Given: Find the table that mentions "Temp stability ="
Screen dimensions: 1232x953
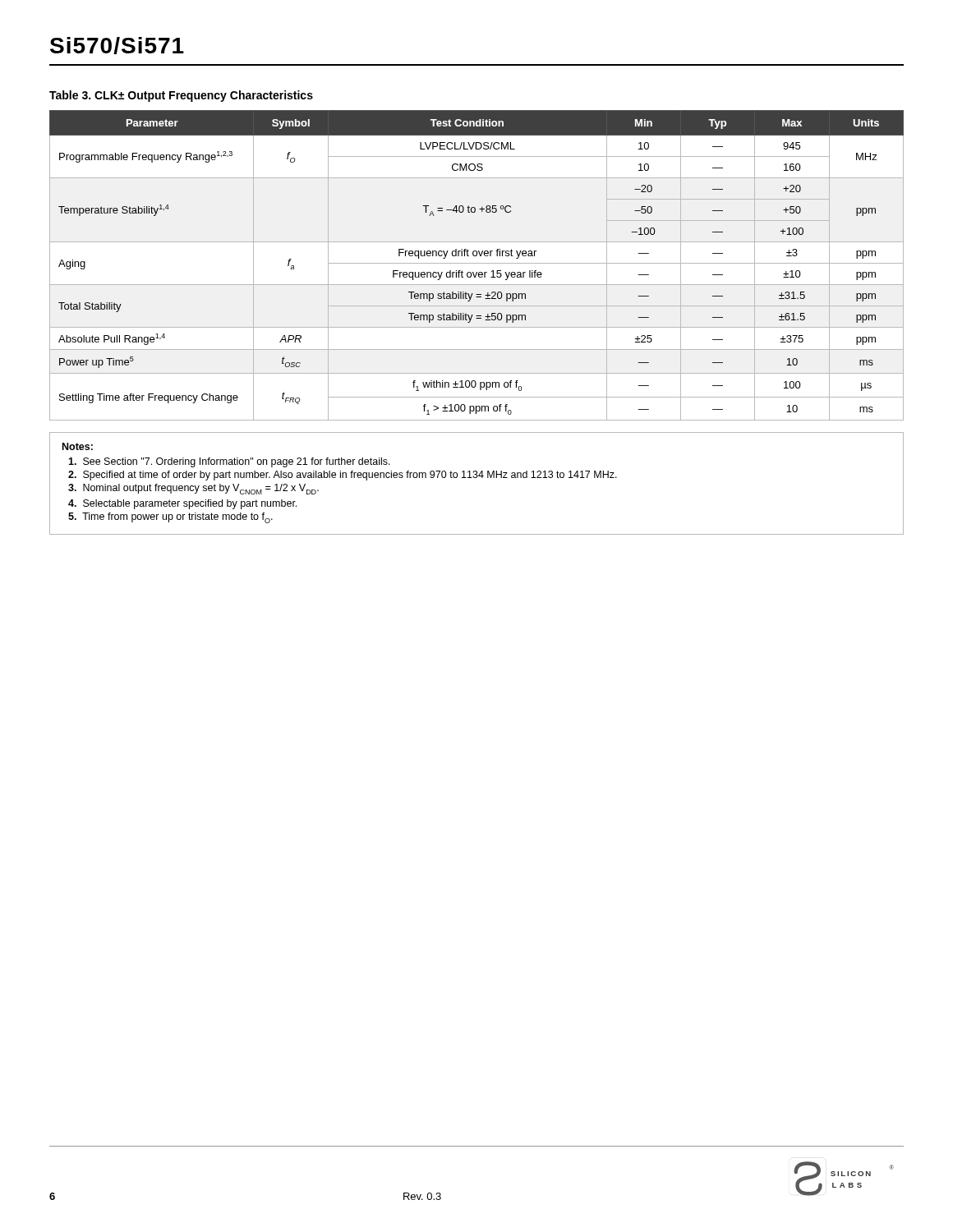Looking at the screenshot, I should (x=476, y=265).
